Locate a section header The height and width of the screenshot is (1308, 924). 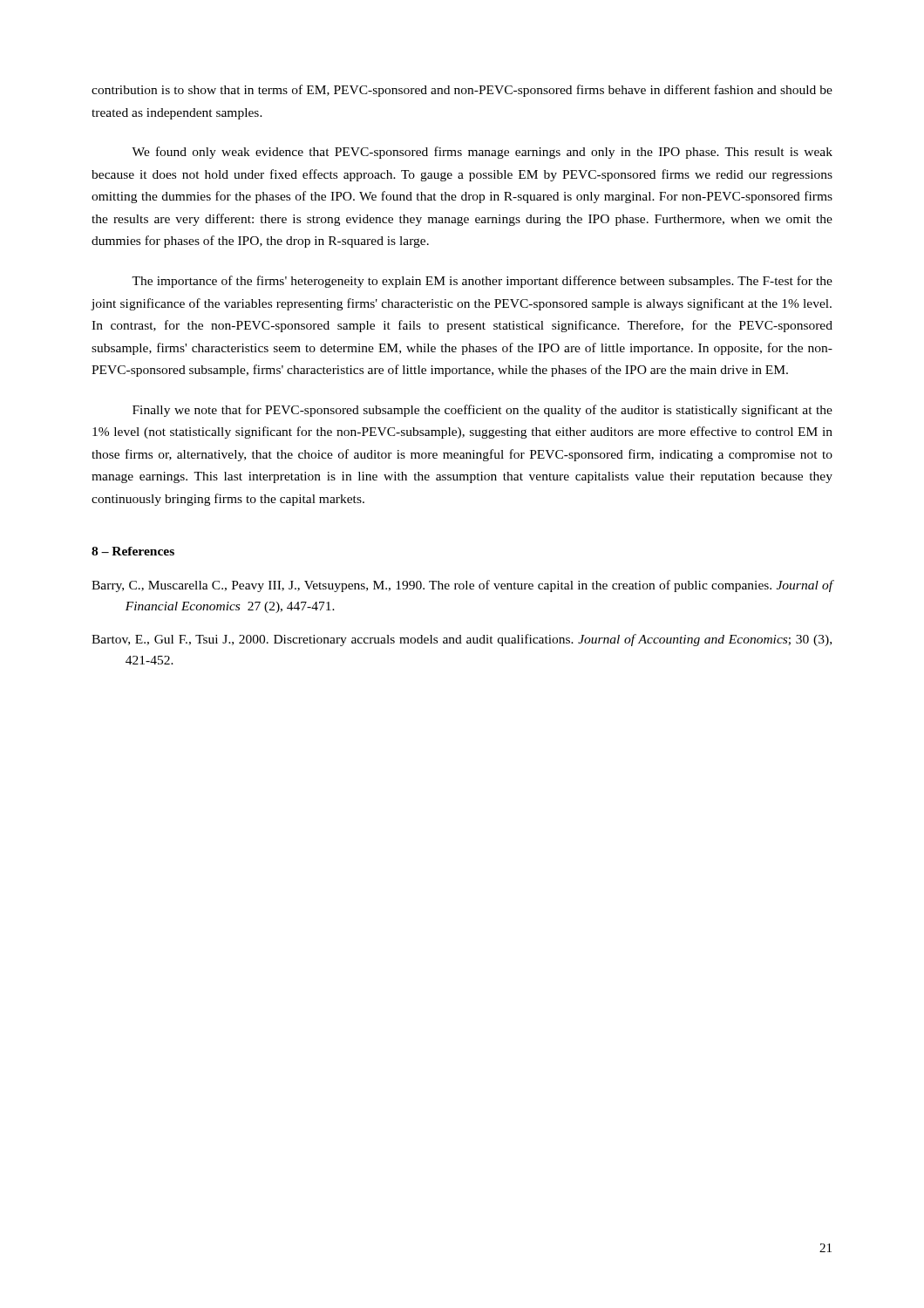[x=133, y=550]
